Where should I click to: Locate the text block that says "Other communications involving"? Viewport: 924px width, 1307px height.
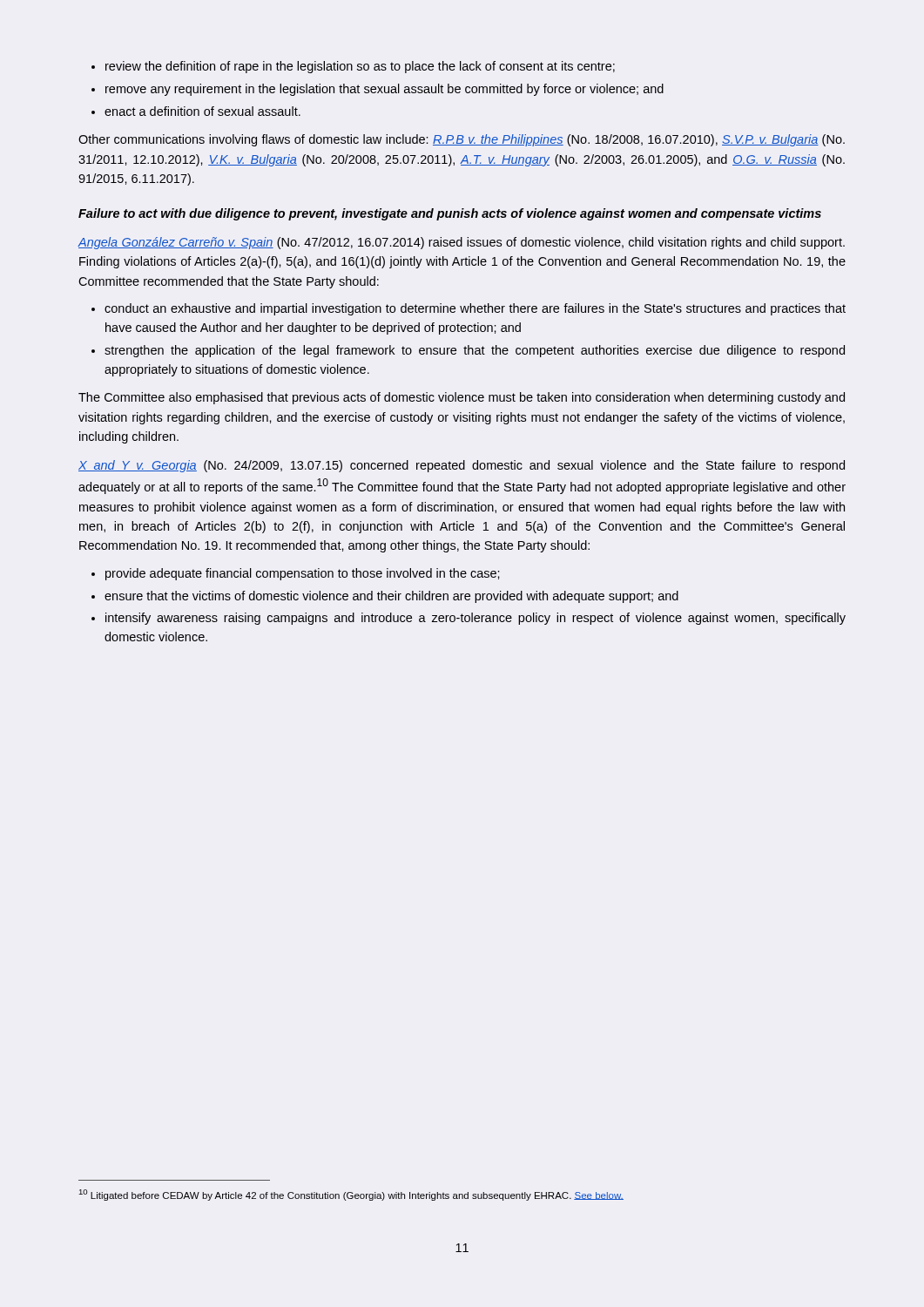tap(462, 159)
